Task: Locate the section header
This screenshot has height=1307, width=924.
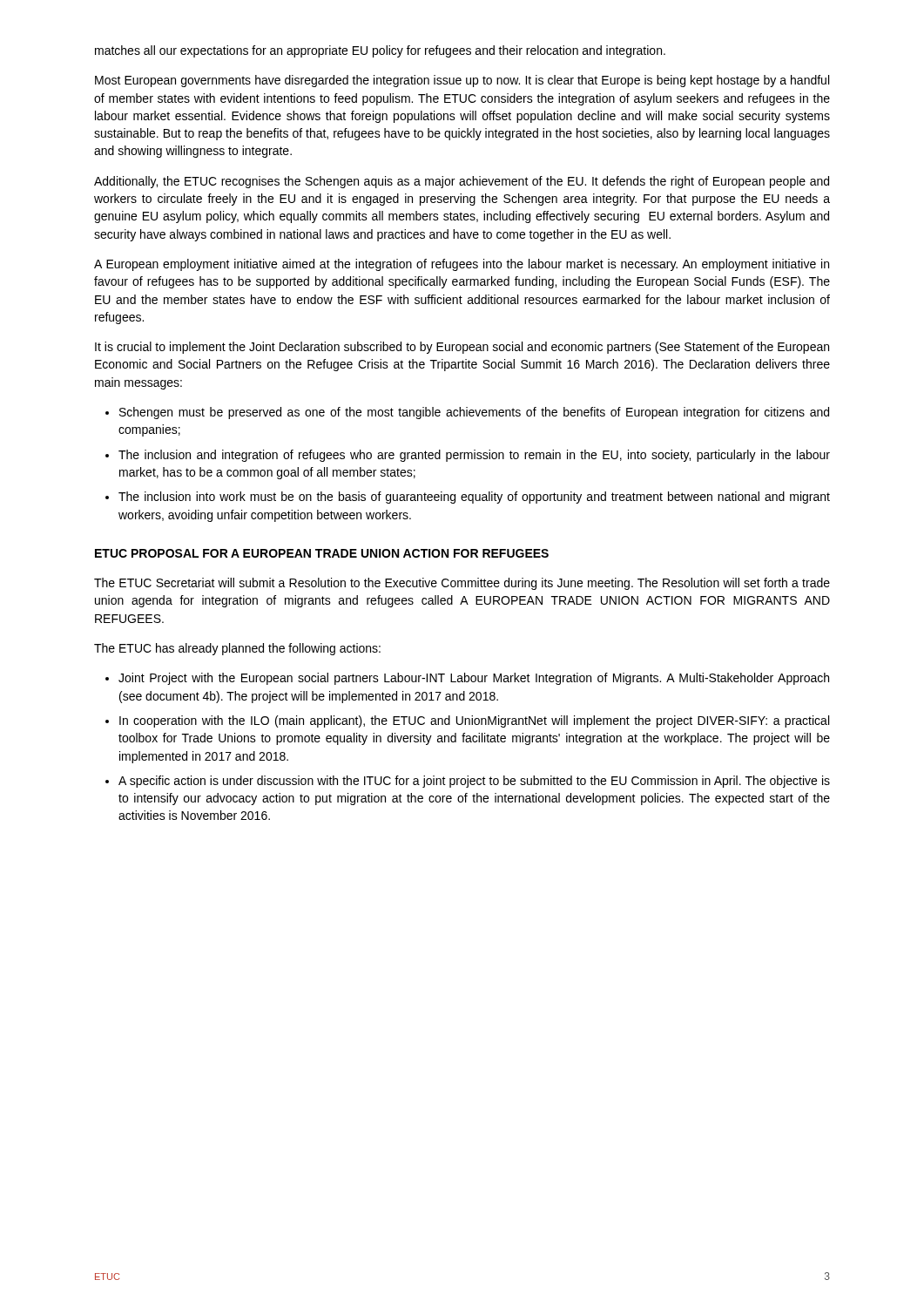Action: click(x=462, y=553)
